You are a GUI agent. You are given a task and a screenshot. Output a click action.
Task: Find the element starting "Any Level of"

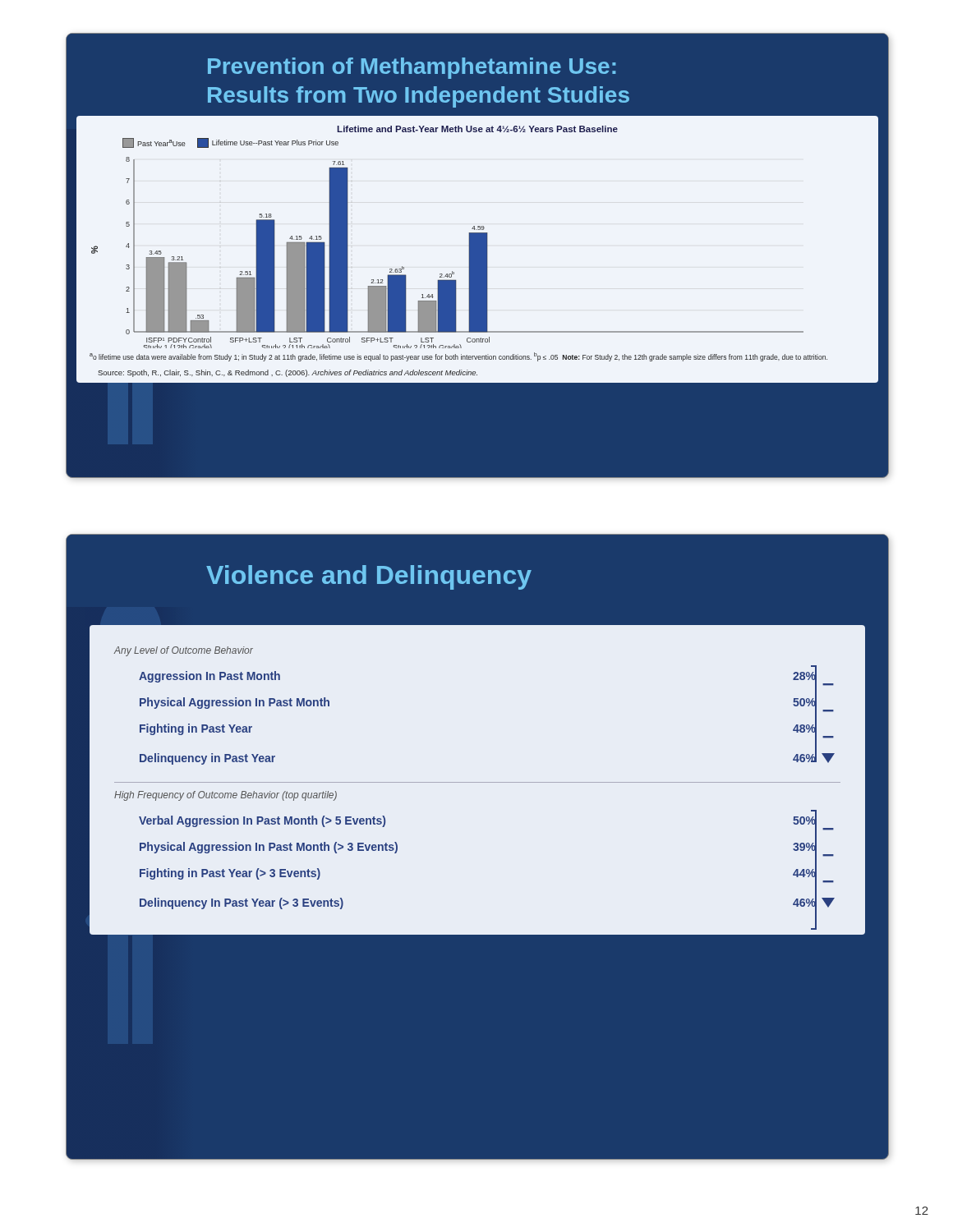pos(184,650)
